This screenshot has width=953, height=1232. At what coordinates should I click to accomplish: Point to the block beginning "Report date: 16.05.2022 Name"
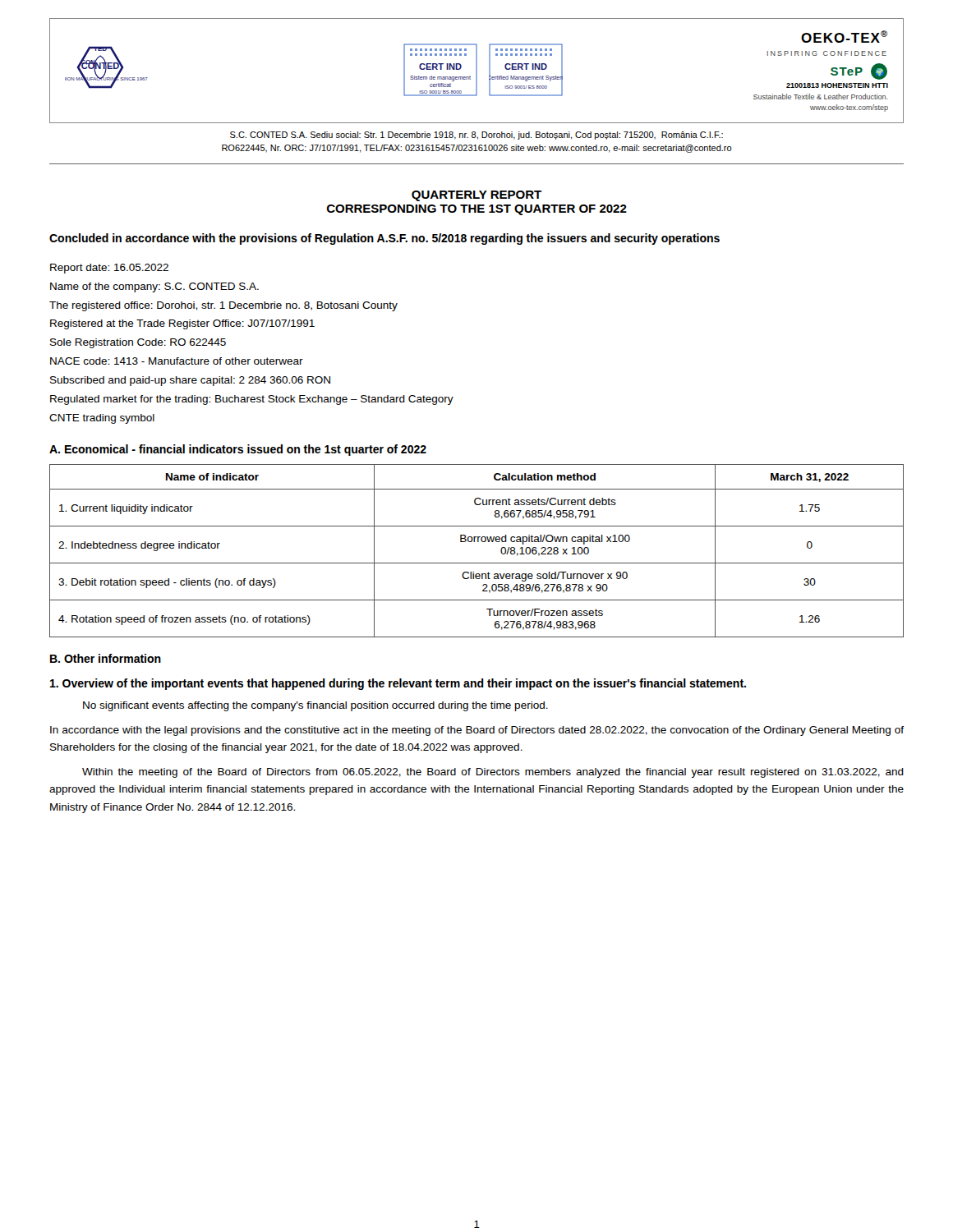point(109,269)
